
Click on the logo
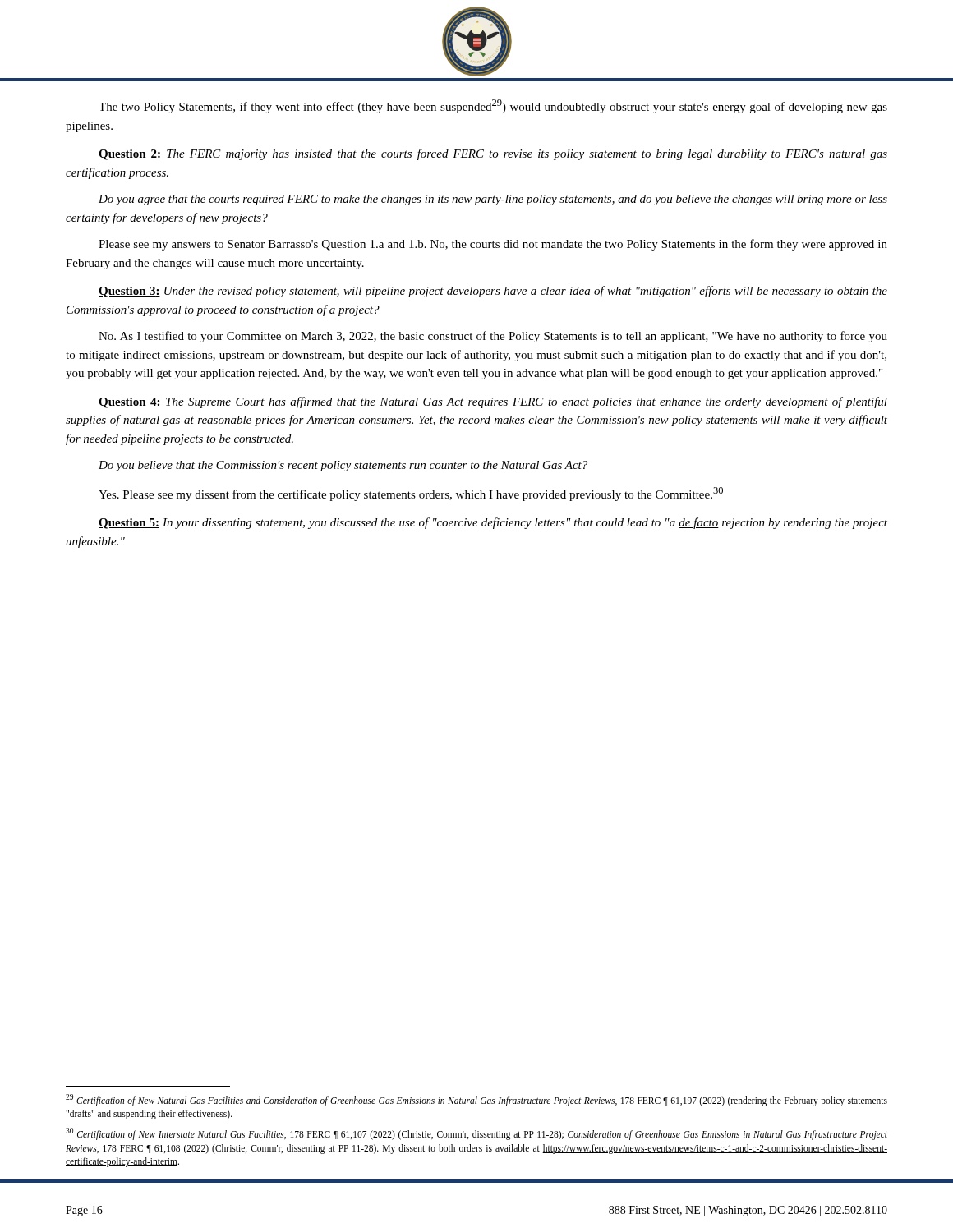(476, 41)
